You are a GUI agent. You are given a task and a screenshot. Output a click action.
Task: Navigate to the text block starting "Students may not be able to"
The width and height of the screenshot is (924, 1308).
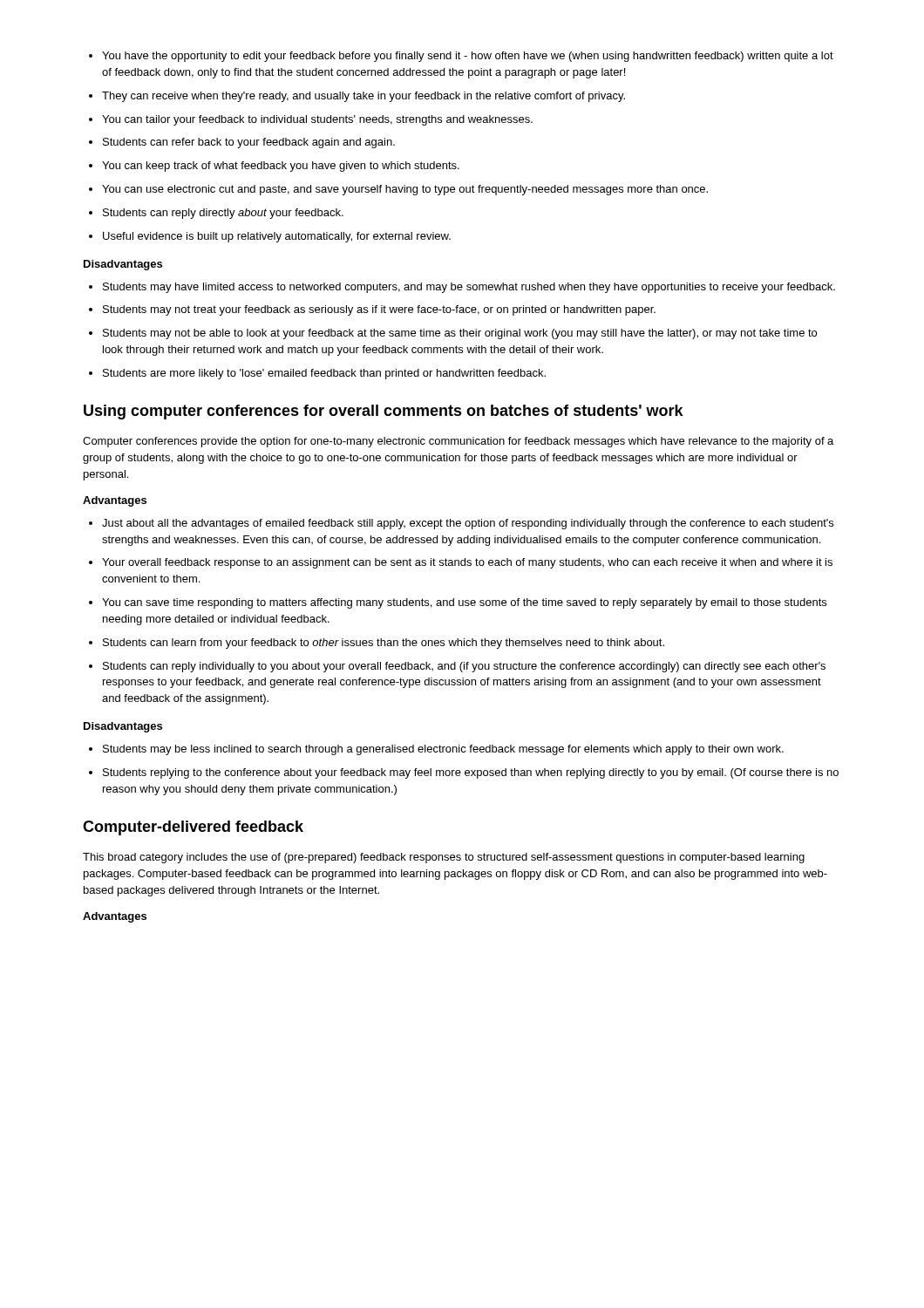(462, 342)
